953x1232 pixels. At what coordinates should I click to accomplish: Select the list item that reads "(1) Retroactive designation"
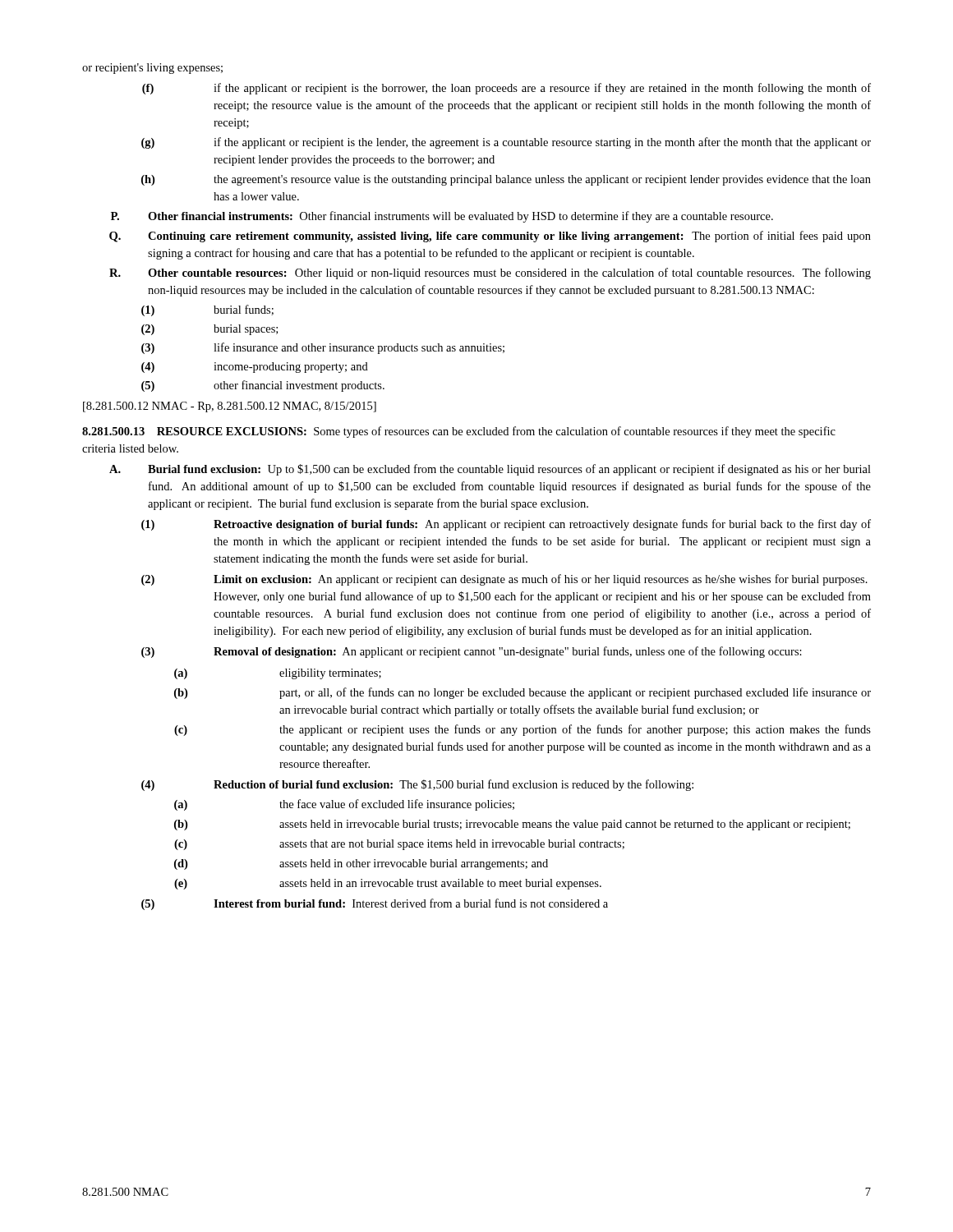pos(476,542)
